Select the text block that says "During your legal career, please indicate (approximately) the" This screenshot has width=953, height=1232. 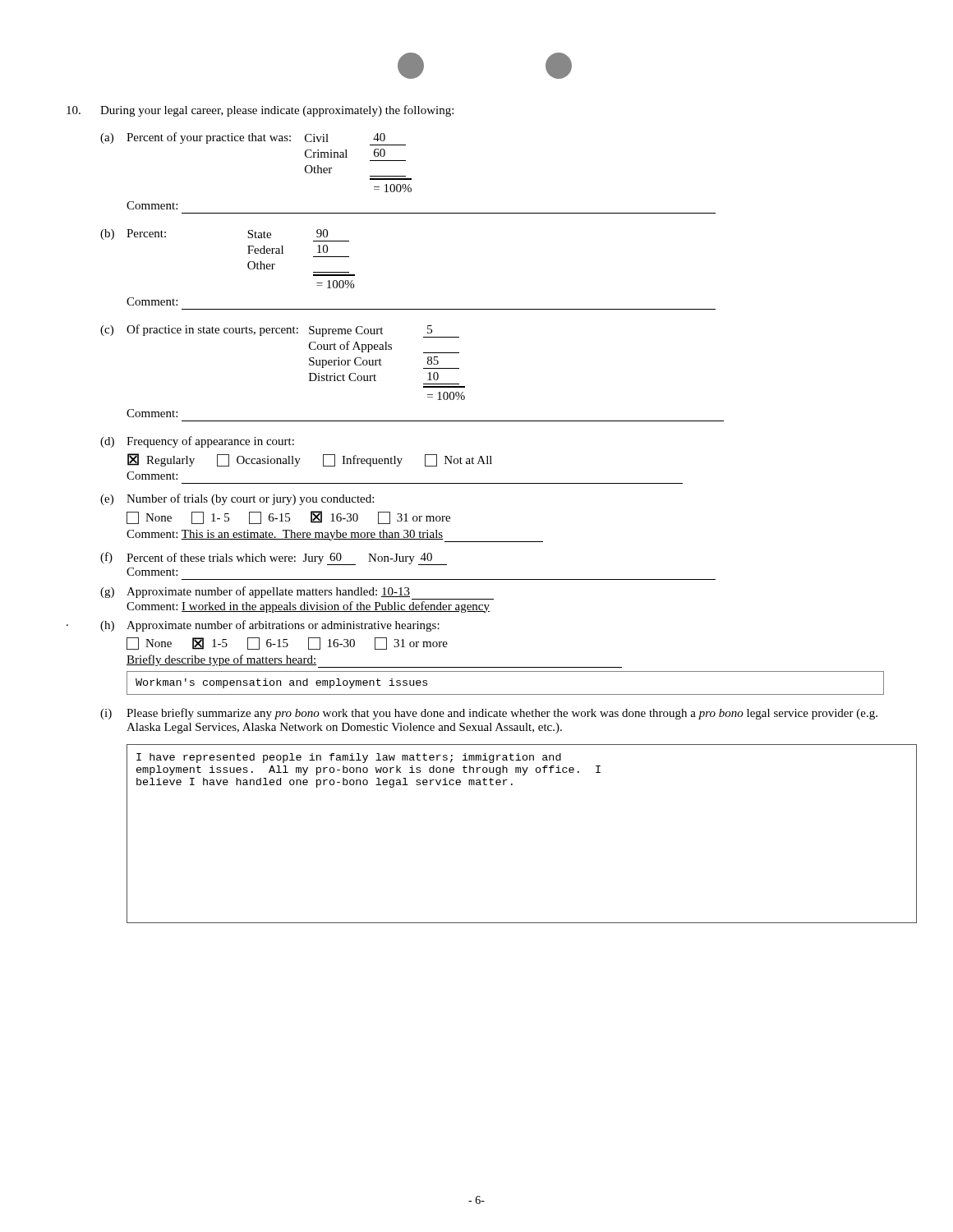(x=260, y=110)
